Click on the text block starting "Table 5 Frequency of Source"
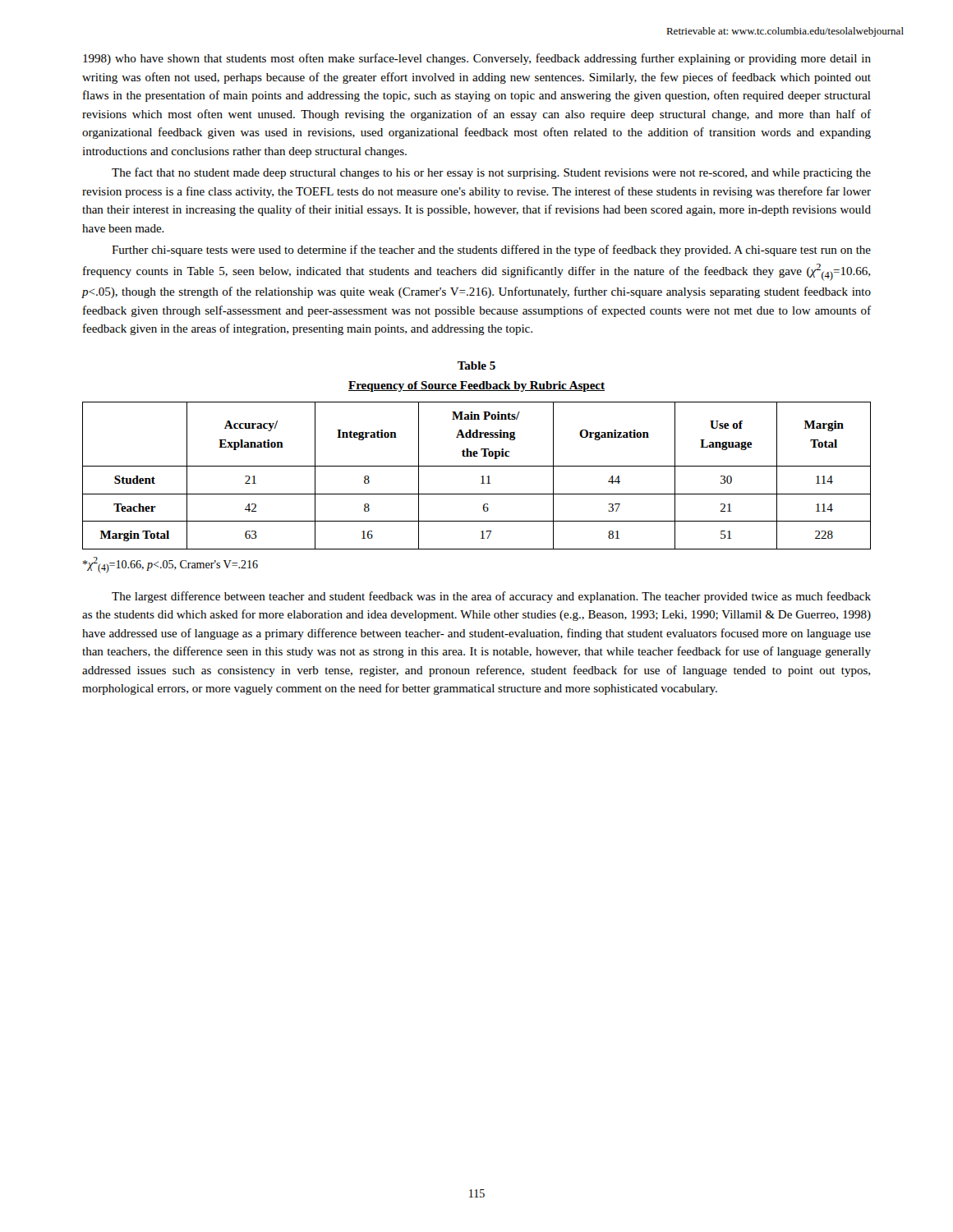953x1232 pixels. point(476,376)
